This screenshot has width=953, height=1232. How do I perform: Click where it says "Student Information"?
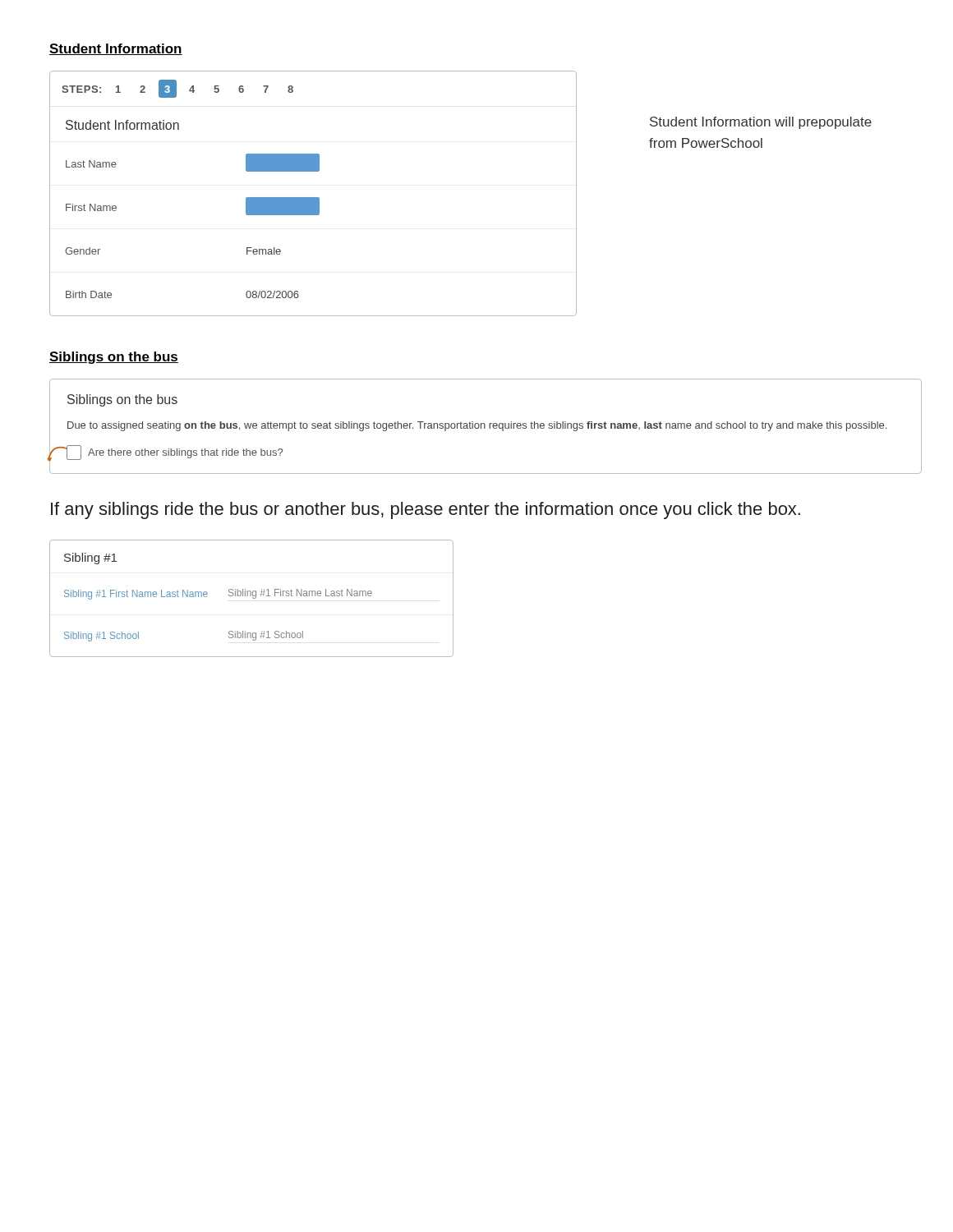pyautogui.click(x=116, y=49)
